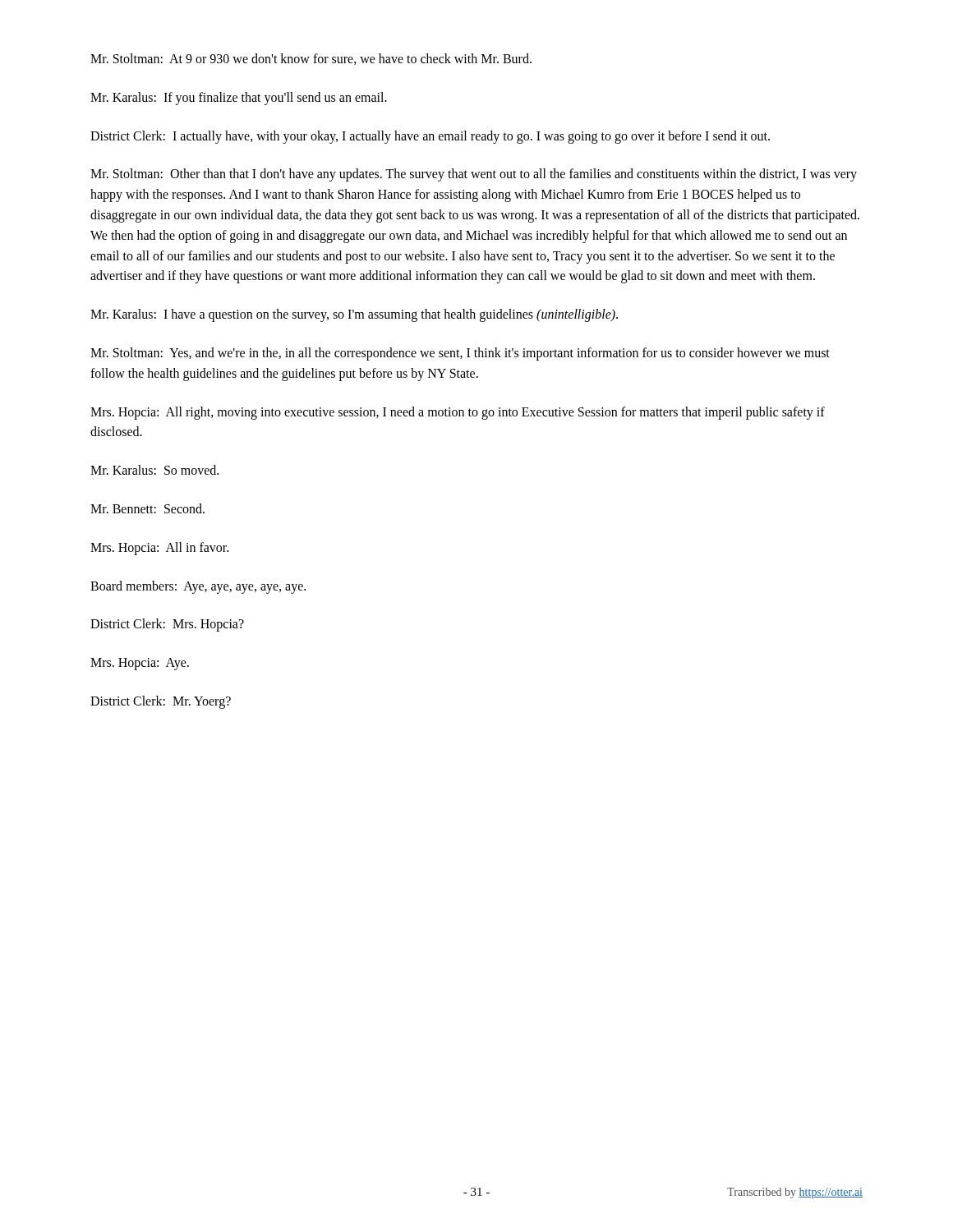Locate the text starting "Mrs. Hopcia: All right, moving into executive session,"
Screen dimensions: 1232x953
coord(457,422)
